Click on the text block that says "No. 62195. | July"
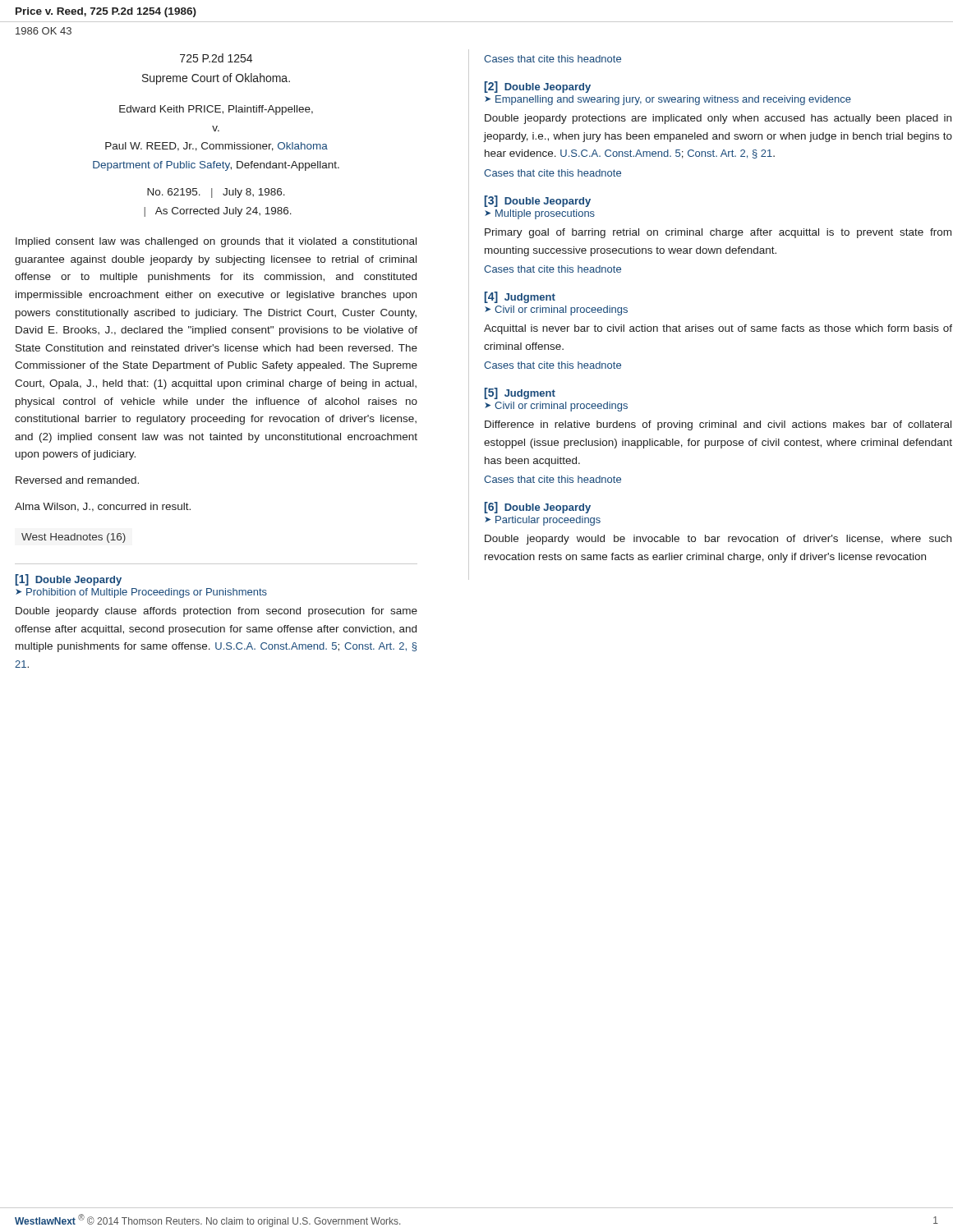 pyautogui.click(x=218, y=201)
